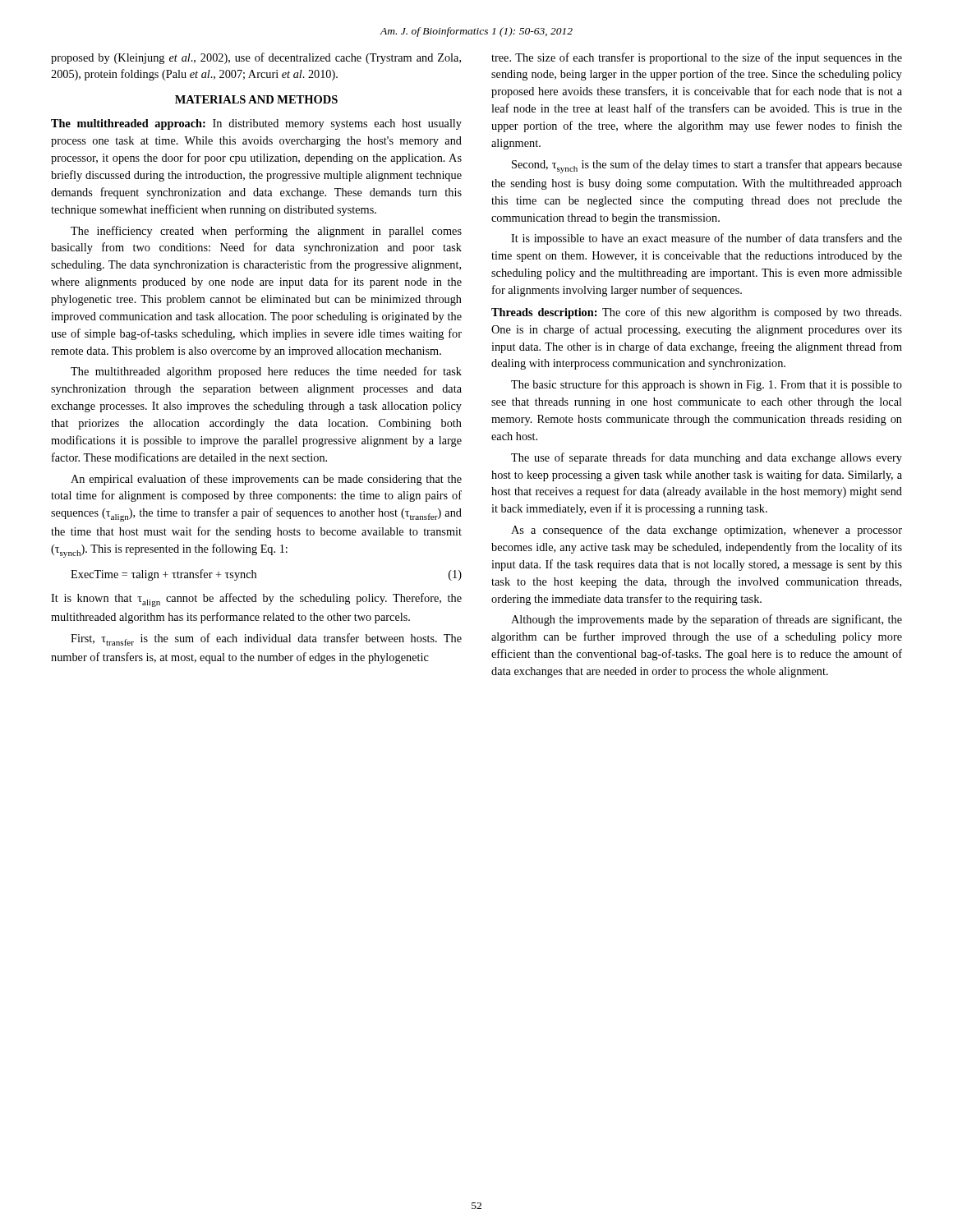Where does it say "MATERIALS AND METHODS"?
Viewport: 953px width, 1232px height.
coord(256,100)
